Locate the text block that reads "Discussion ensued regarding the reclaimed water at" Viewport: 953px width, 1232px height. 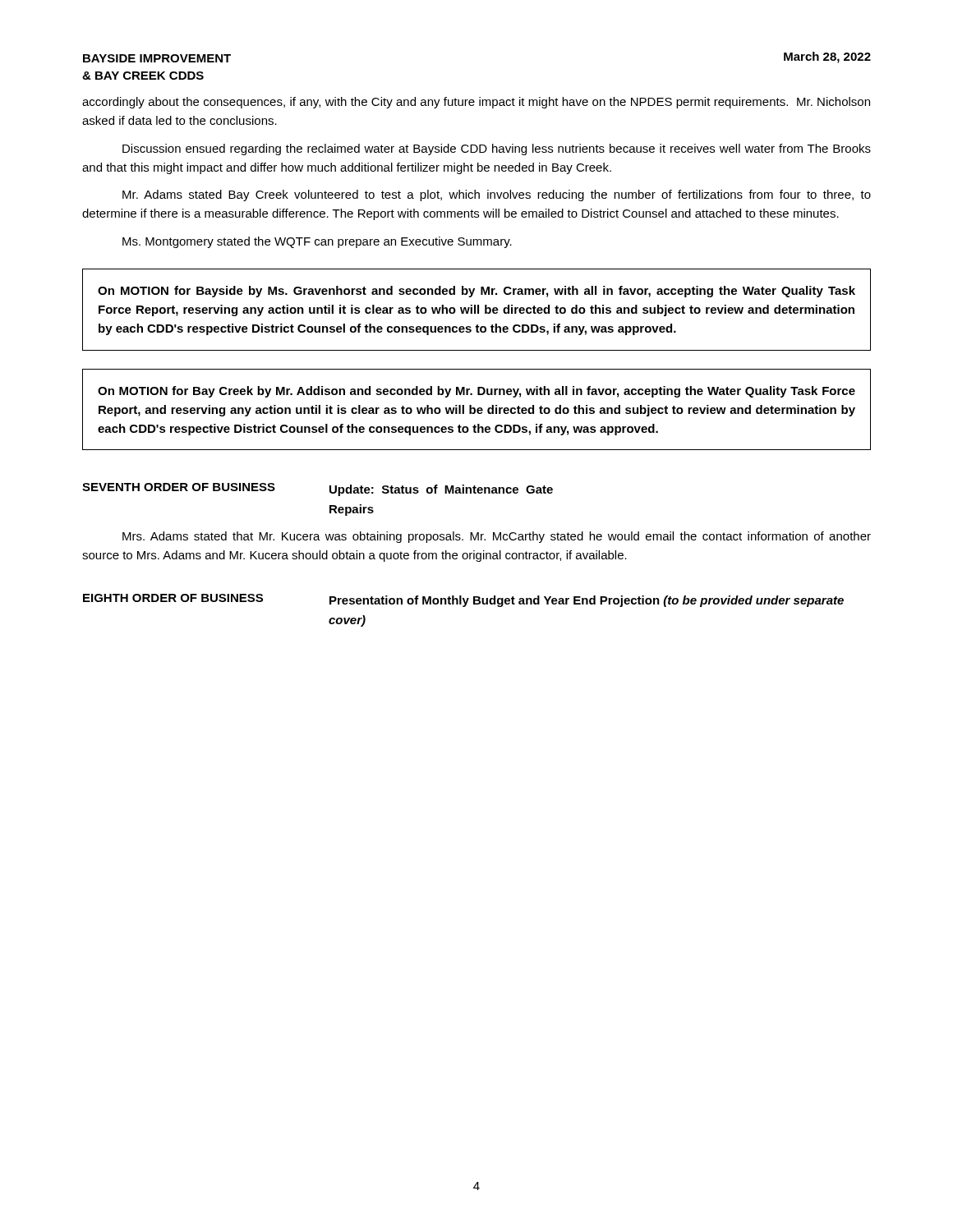click(x=476, y=157)
